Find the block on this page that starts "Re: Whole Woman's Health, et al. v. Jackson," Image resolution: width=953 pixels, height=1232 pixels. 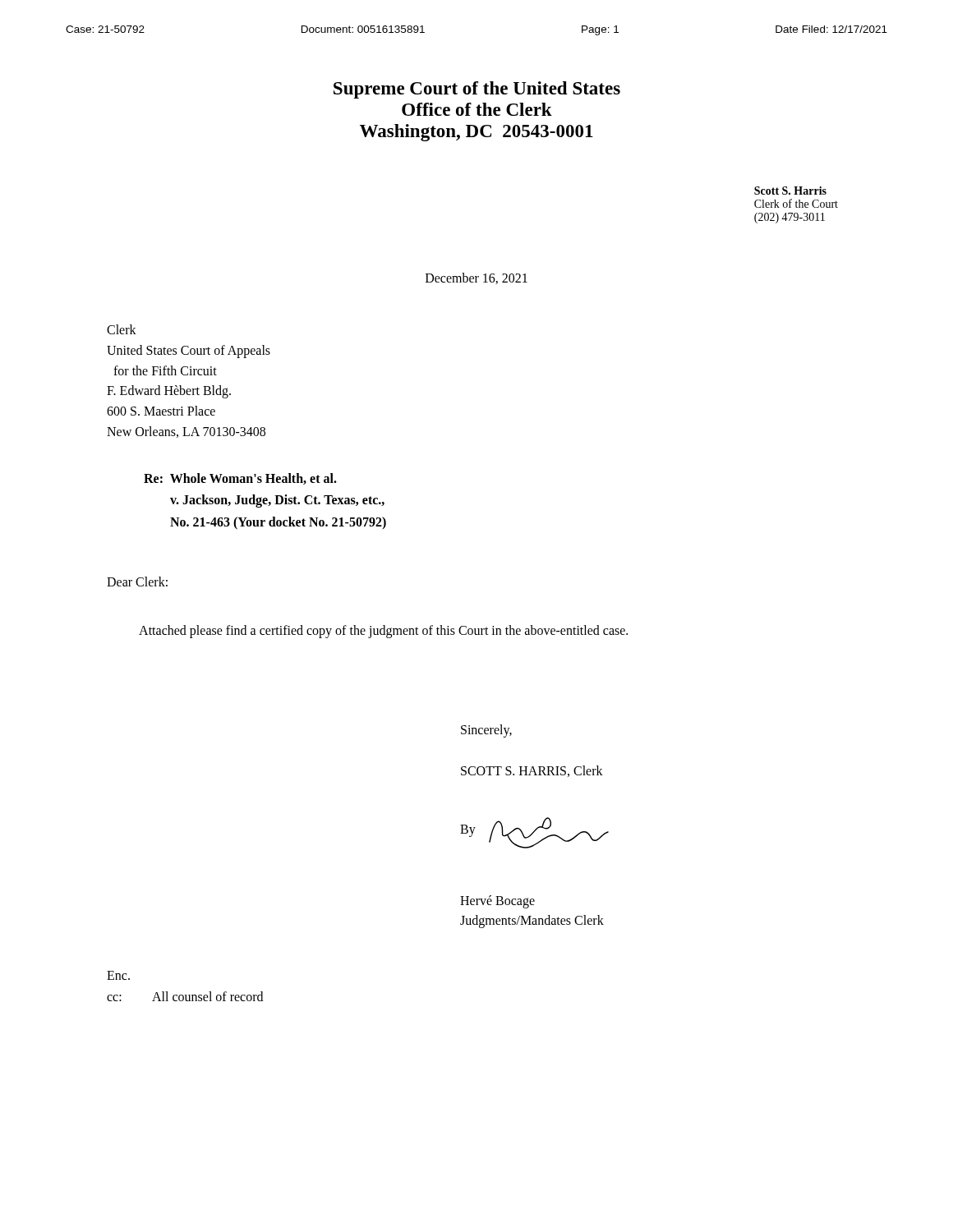coord(265,500)
